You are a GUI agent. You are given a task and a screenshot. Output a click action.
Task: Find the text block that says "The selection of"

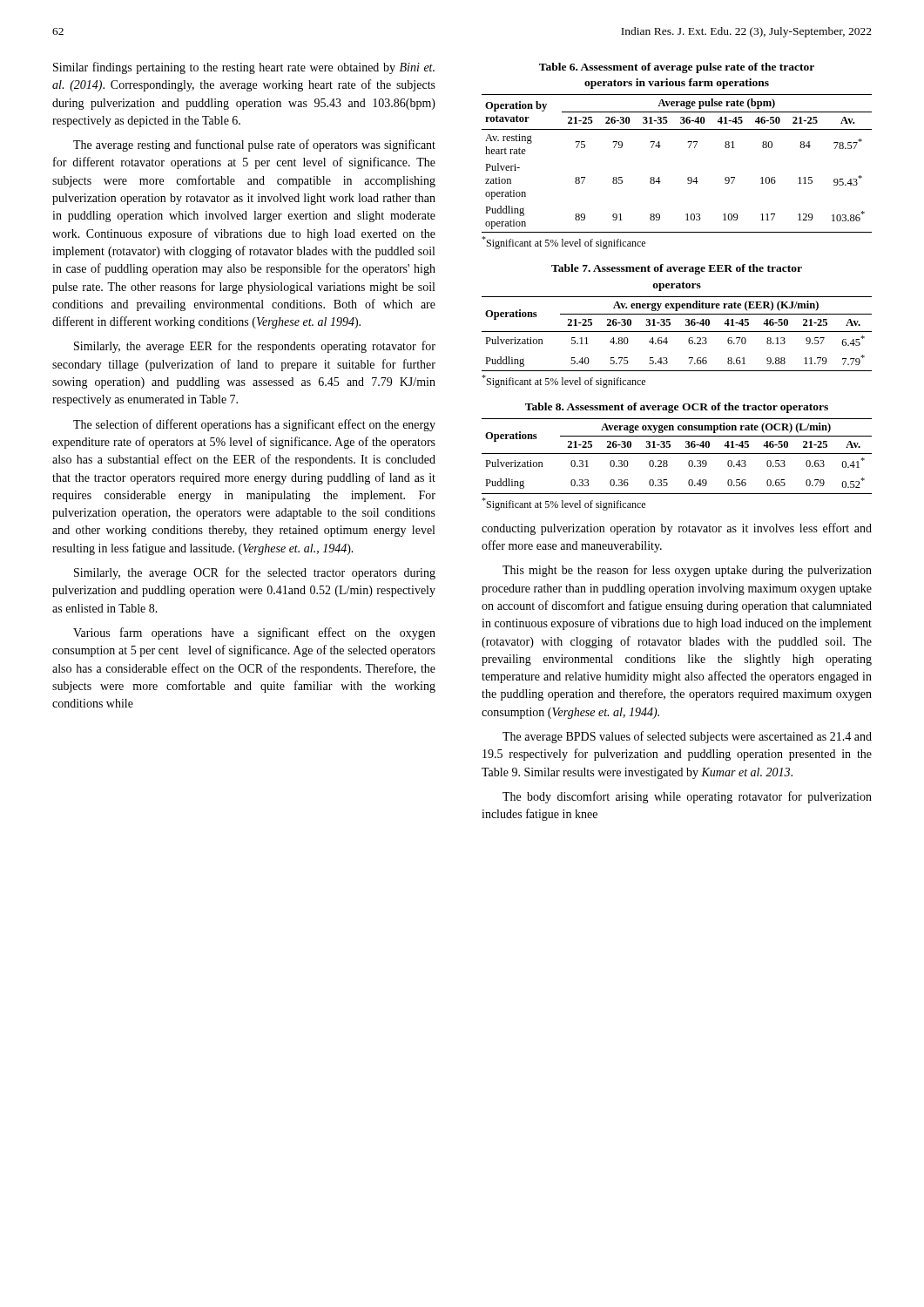244,487
